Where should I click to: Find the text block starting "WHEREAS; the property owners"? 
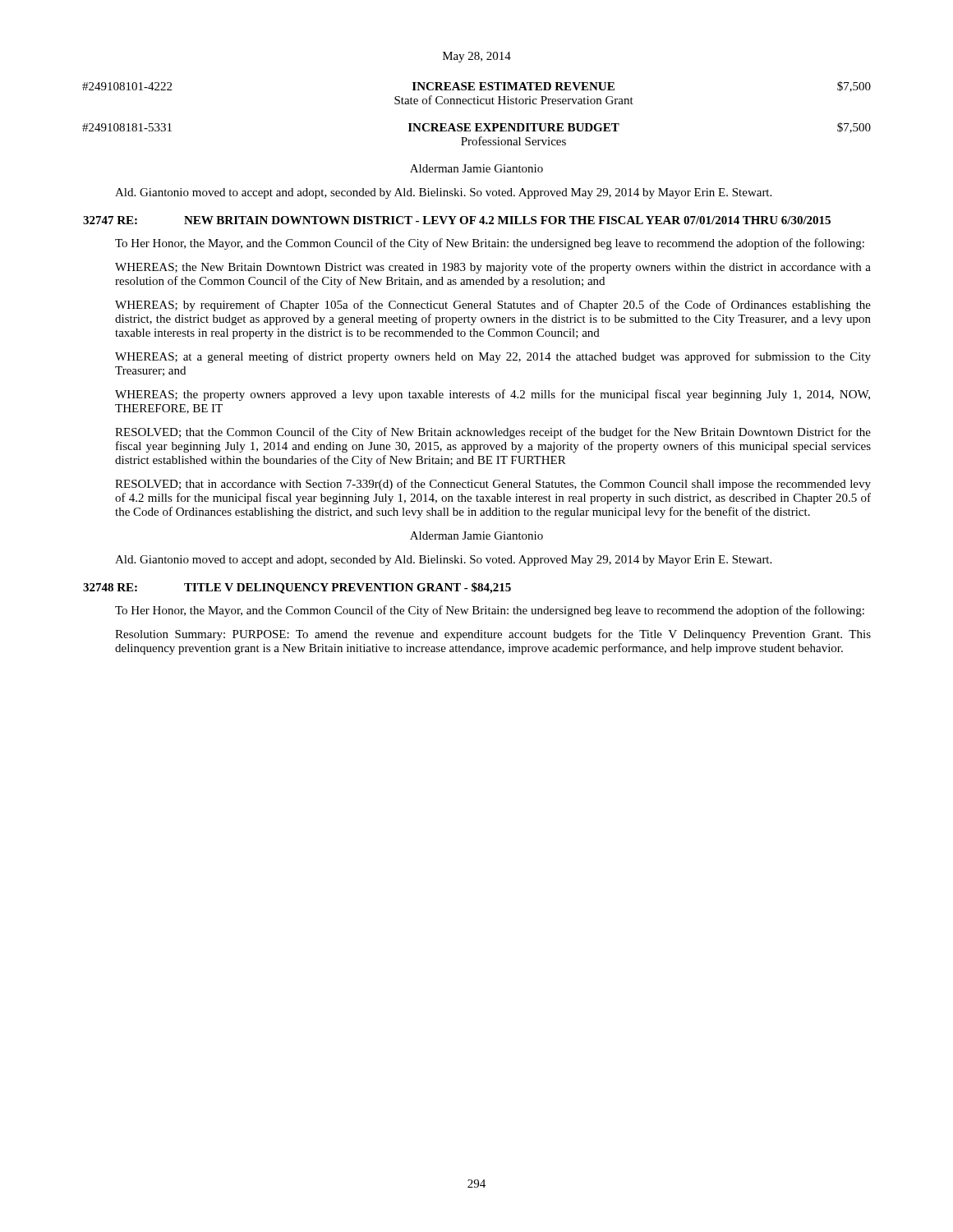(493, 401)
